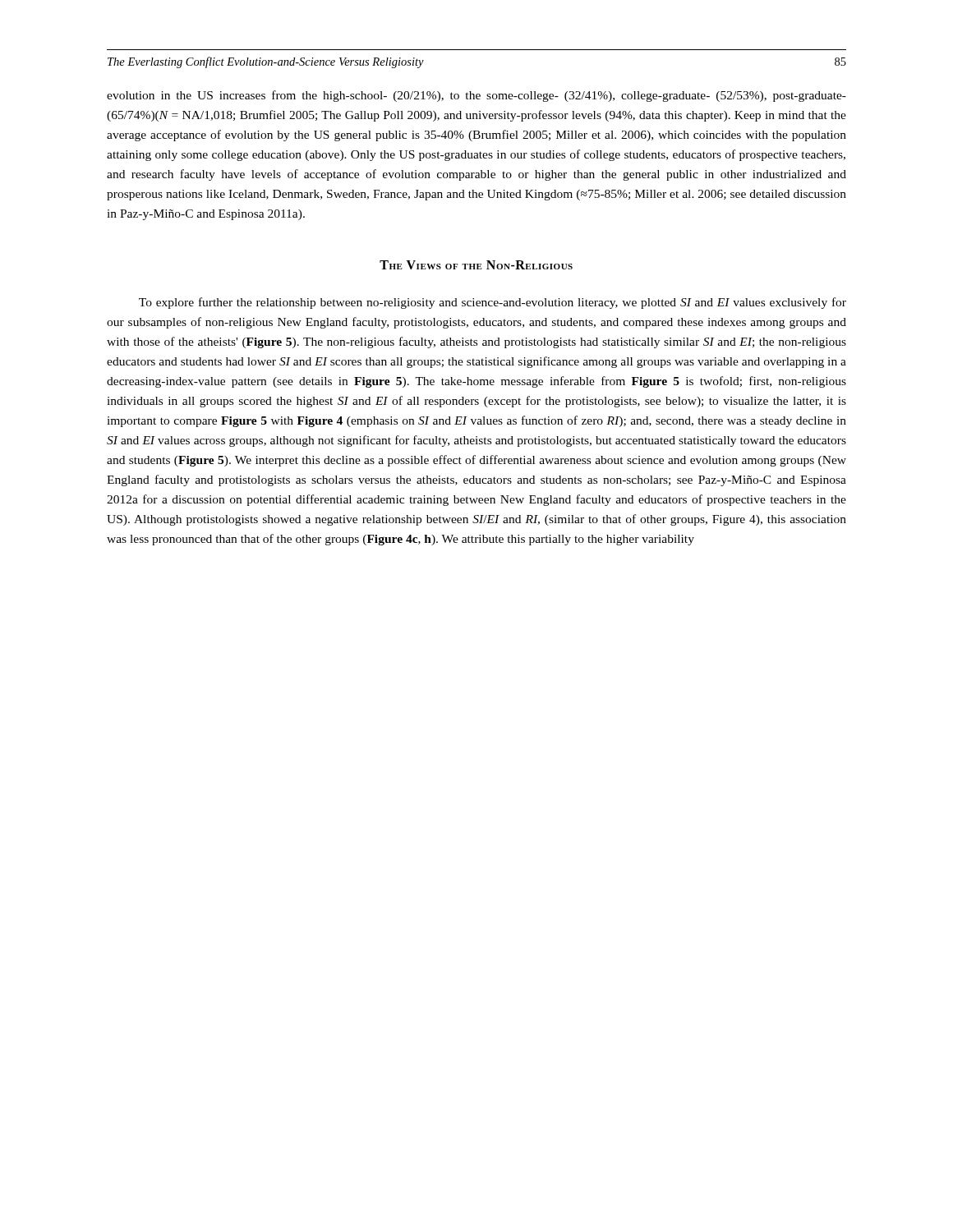
Task: Select the section header
Action: (476, 265)
